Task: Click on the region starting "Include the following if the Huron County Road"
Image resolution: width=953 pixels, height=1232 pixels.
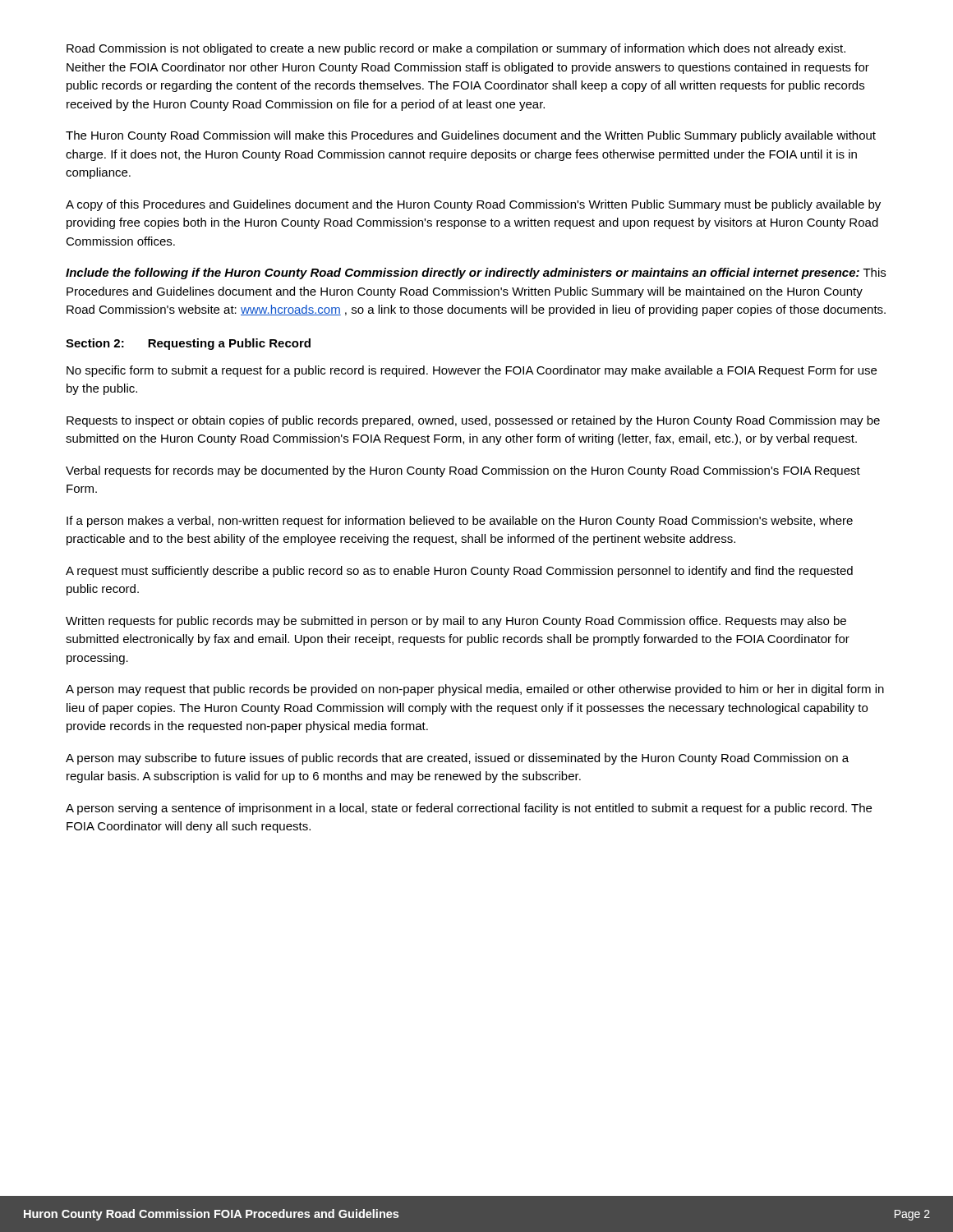Action: pyautogui.click(x=476, y=291)
